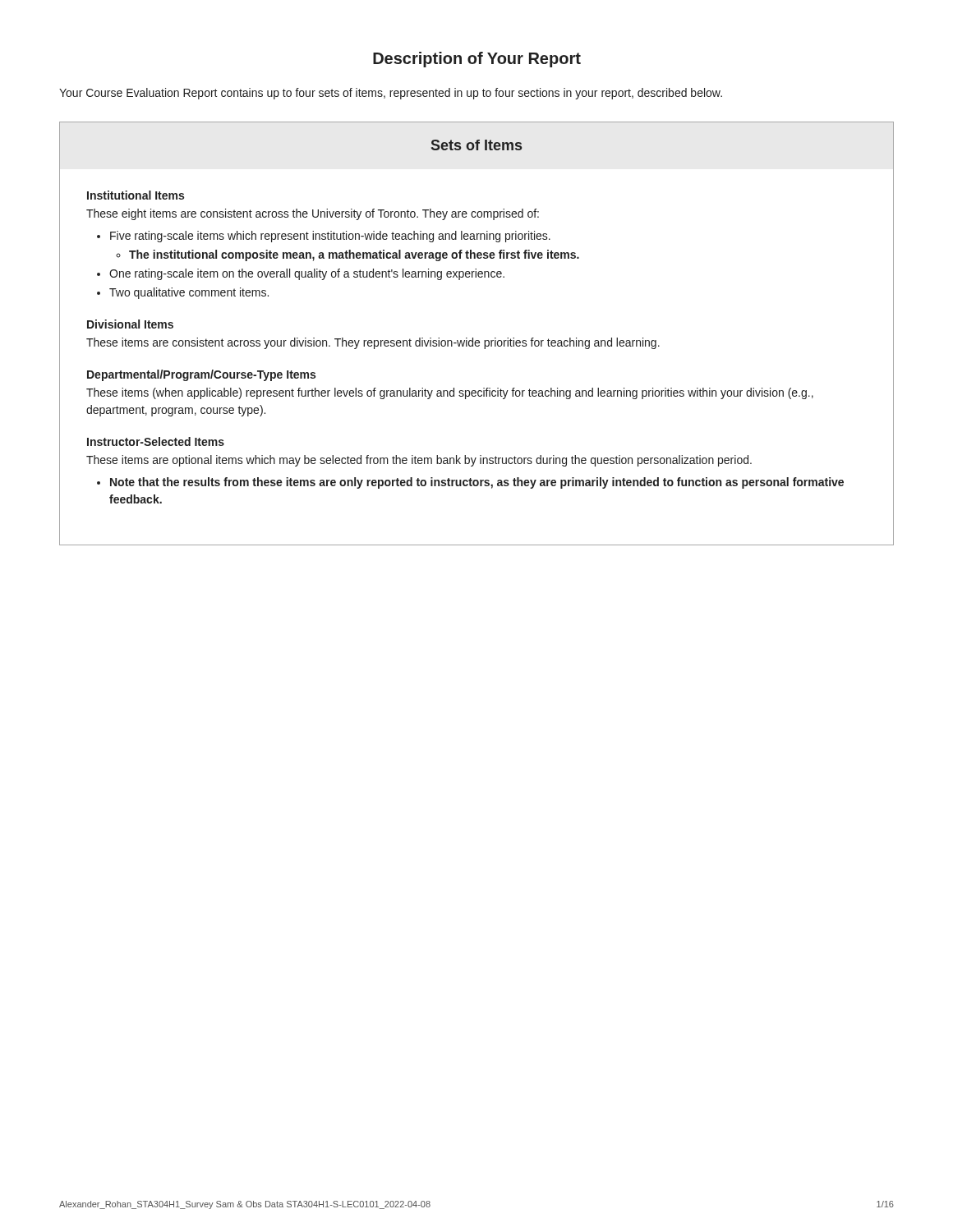Click the passage that begins "One rating-scale item on"

coord(307,274)
